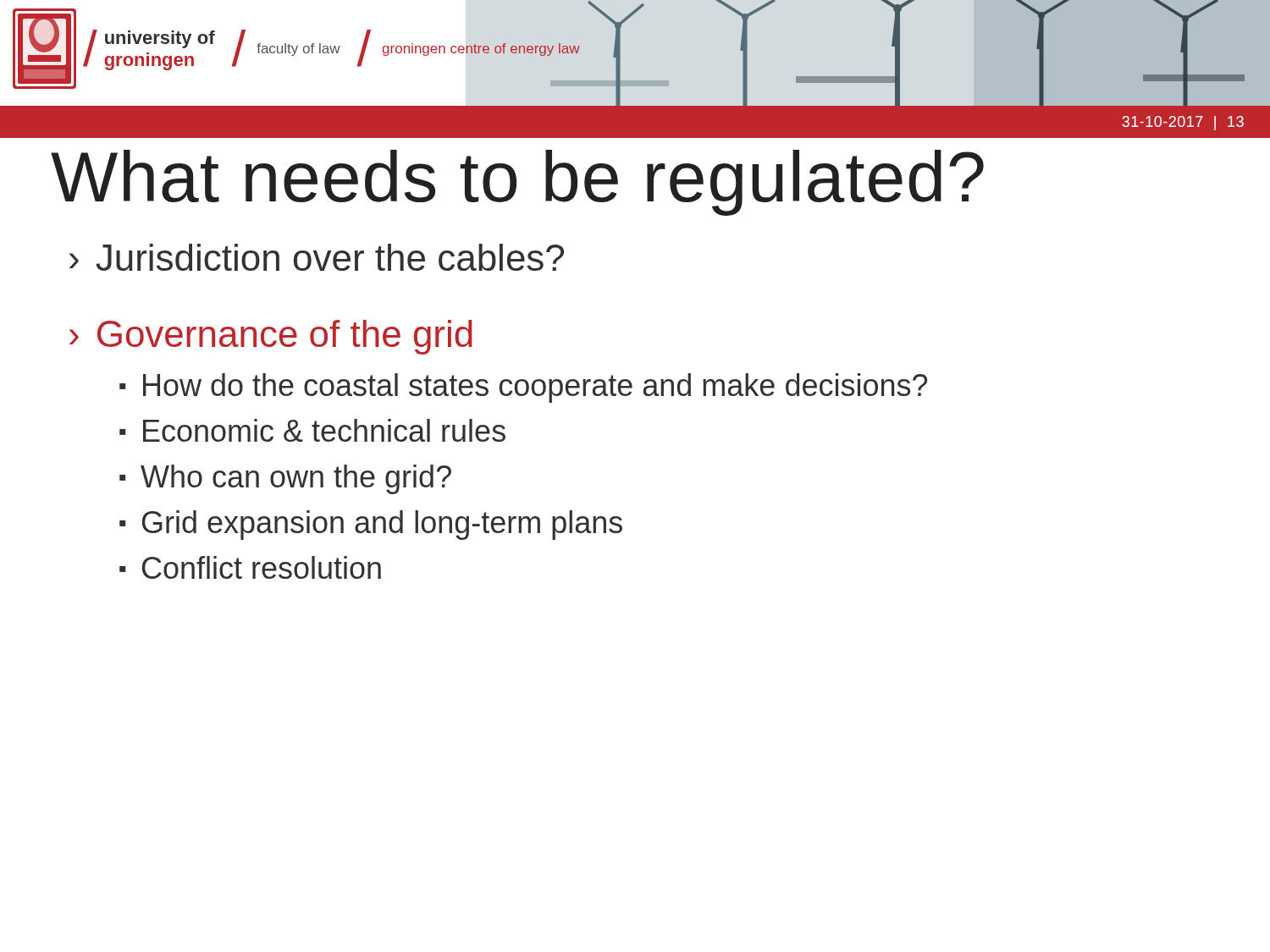The image size is (1270, 952).
Task: Where does it say "What needs to be regulated?"?
Action: pos(519,177)
